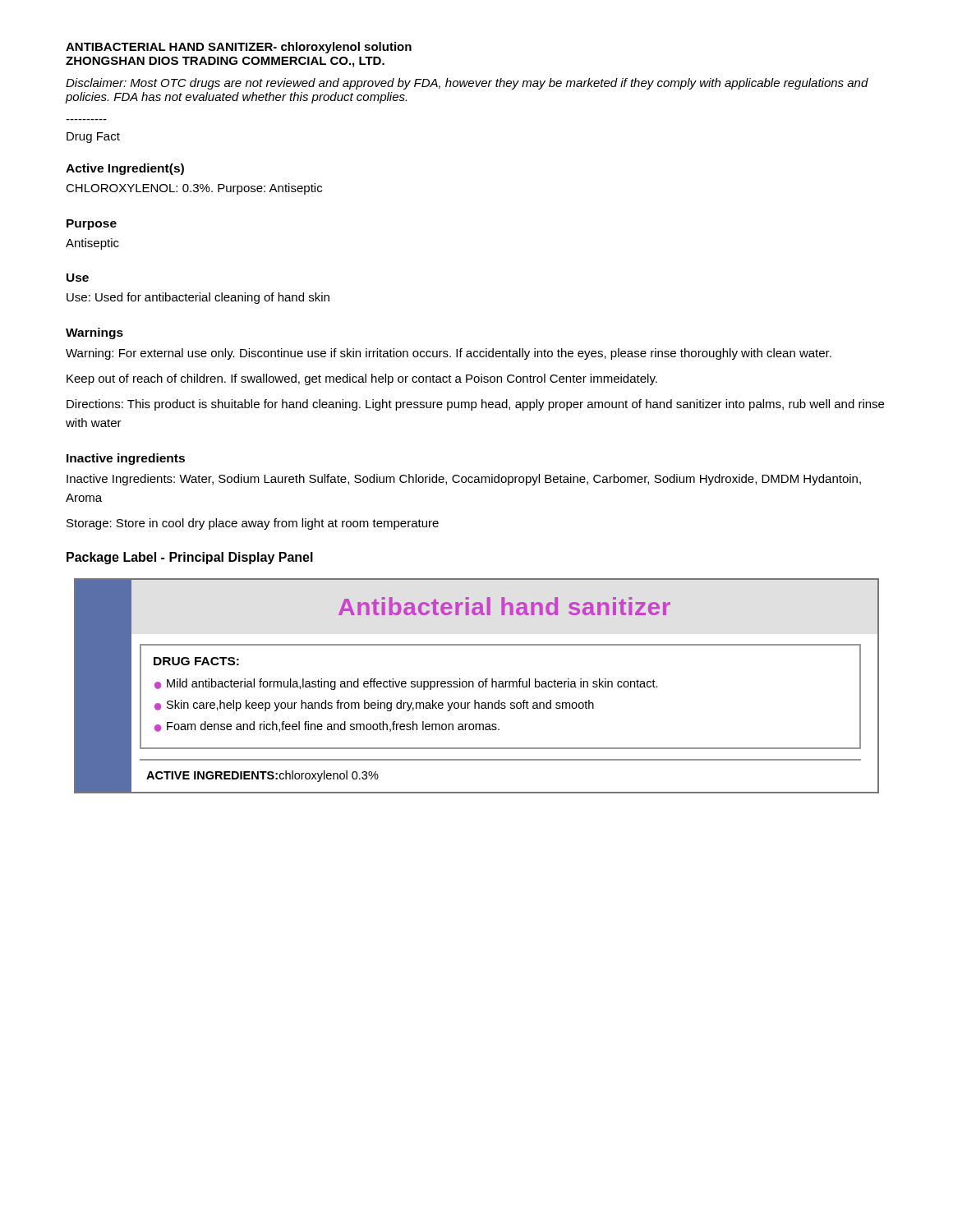Navigate to the region starting "Use: Used for antibacterial cleaning of hand skin"
Image resolution: width=953 pixels, height=1232 pixels.
pos(198,297)
